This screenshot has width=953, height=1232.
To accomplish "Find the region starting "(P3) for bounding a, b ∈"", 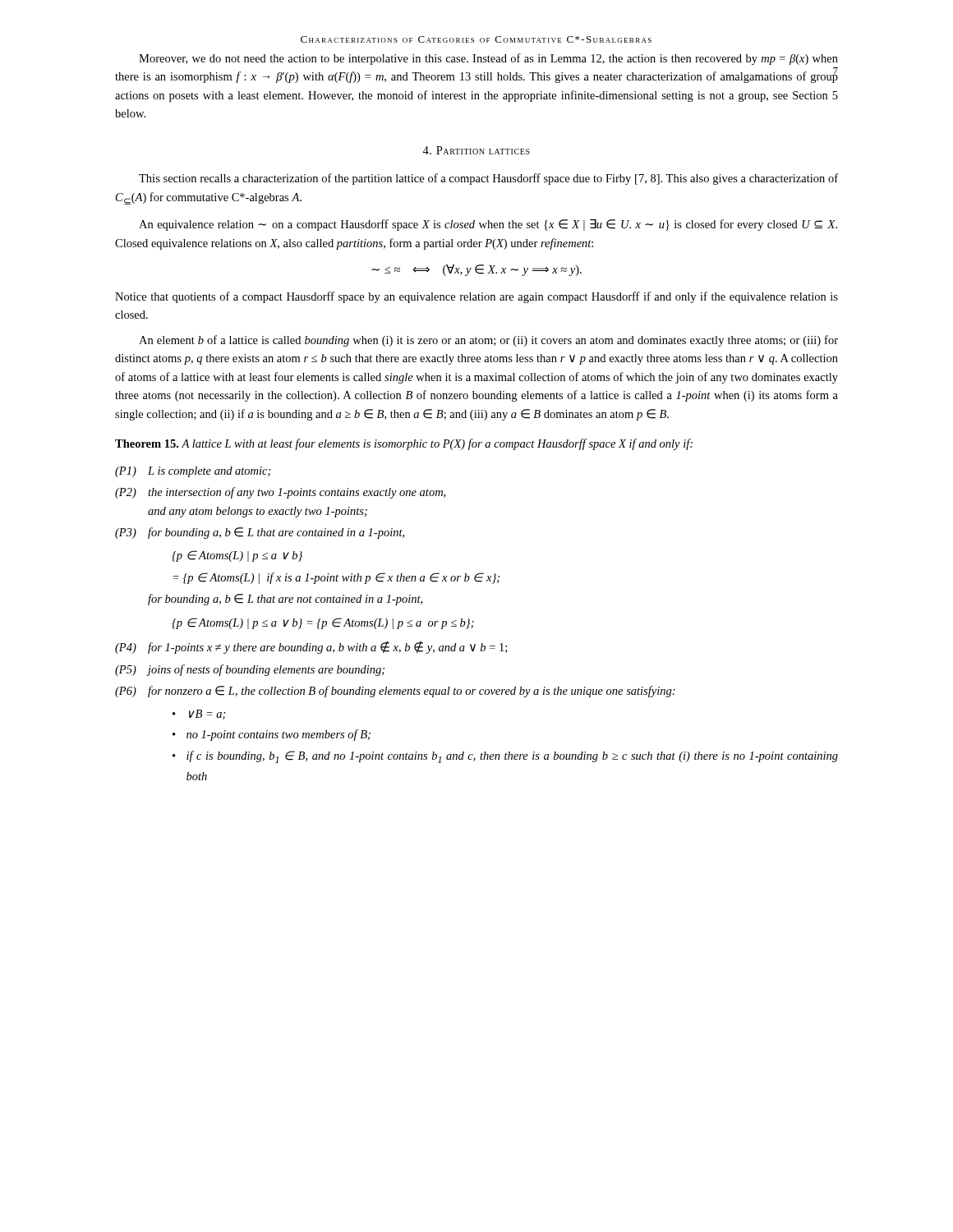I will [476, 579].
